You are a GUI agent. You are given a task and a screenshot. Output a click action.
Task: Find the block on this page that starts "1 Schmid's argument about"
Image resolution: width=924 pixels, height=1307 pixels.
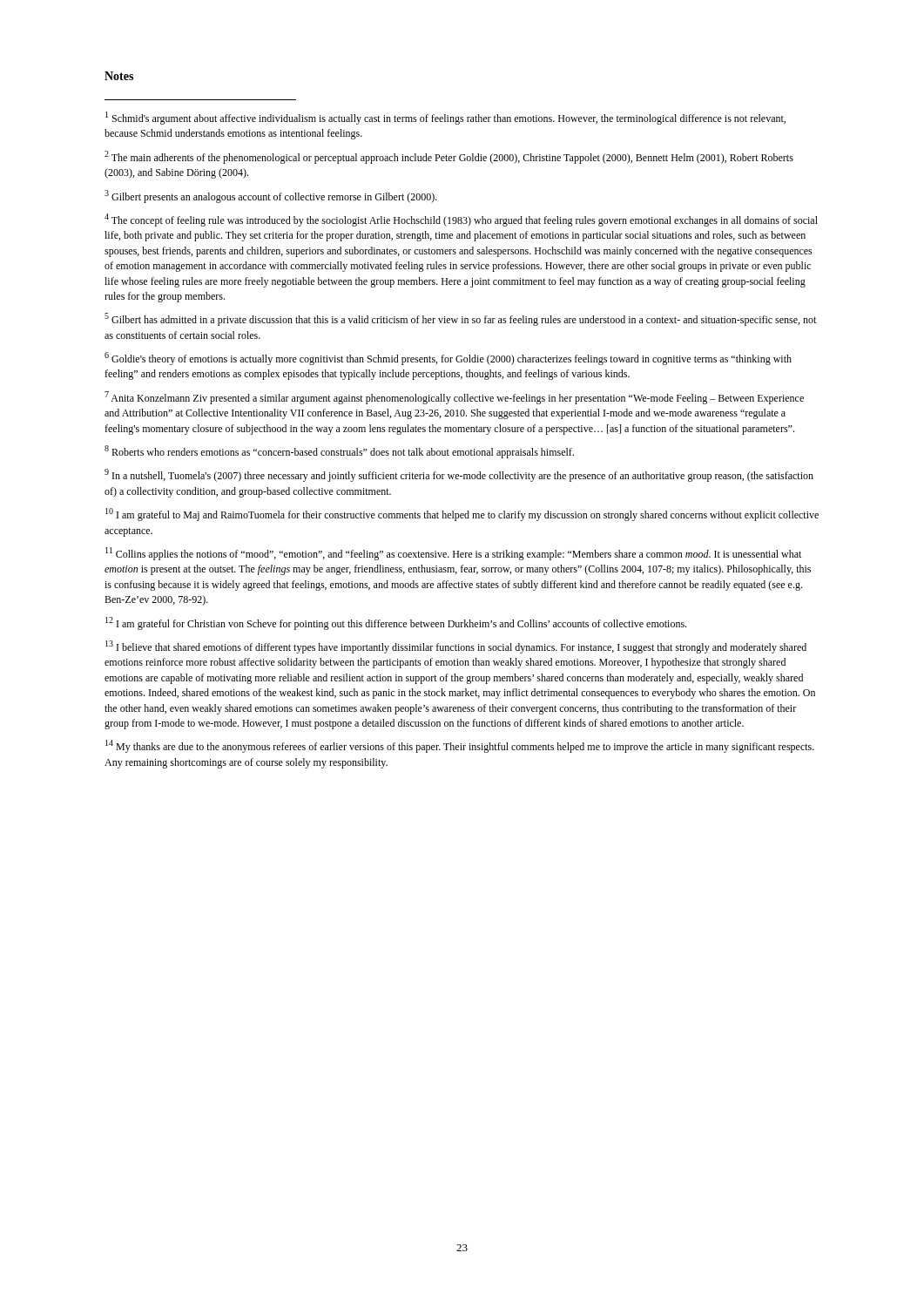pyautogui.click(x=445, y=125)
